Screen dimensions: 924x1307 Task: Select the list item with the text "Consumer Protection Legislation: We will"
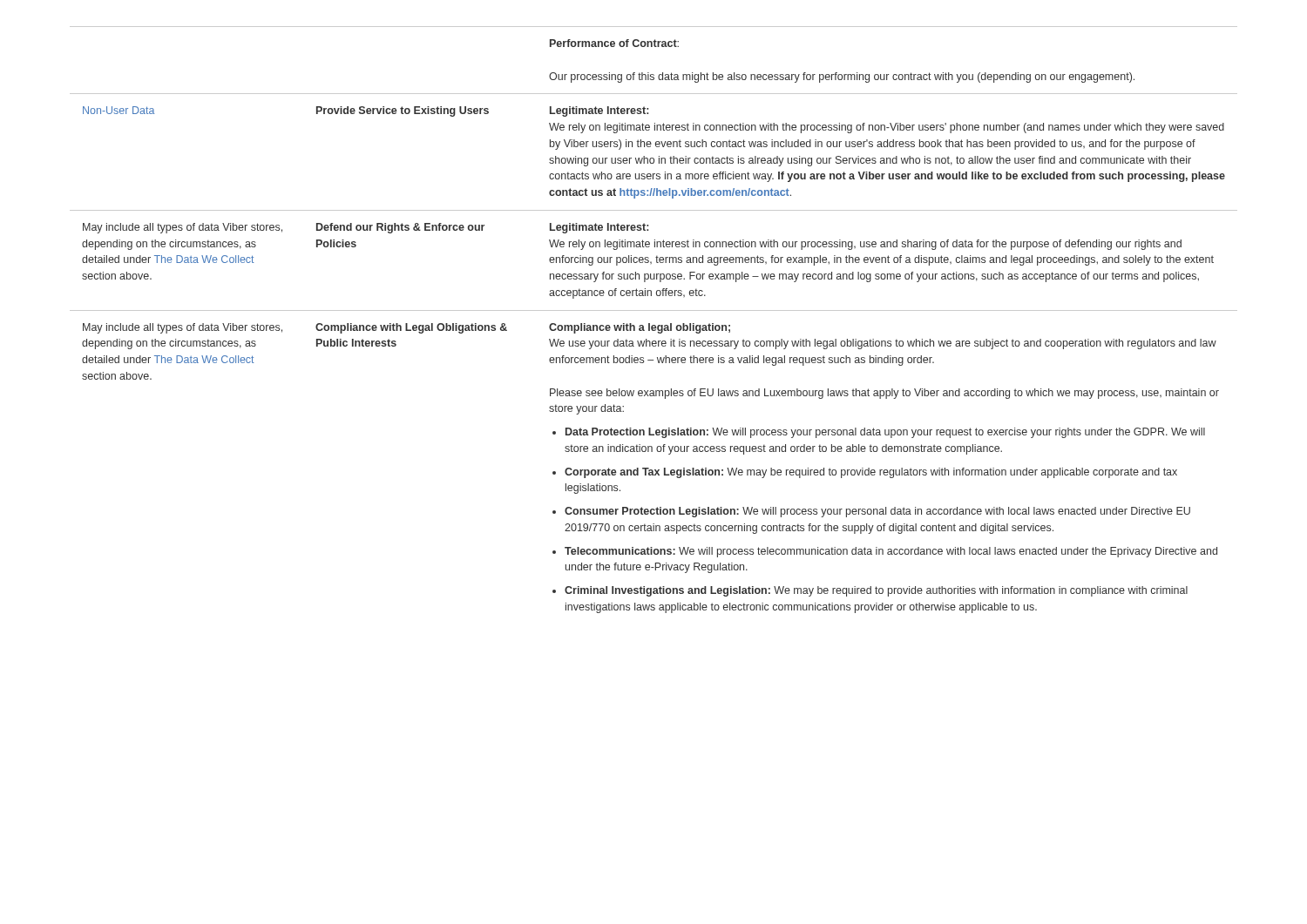[x=878, y=519]
